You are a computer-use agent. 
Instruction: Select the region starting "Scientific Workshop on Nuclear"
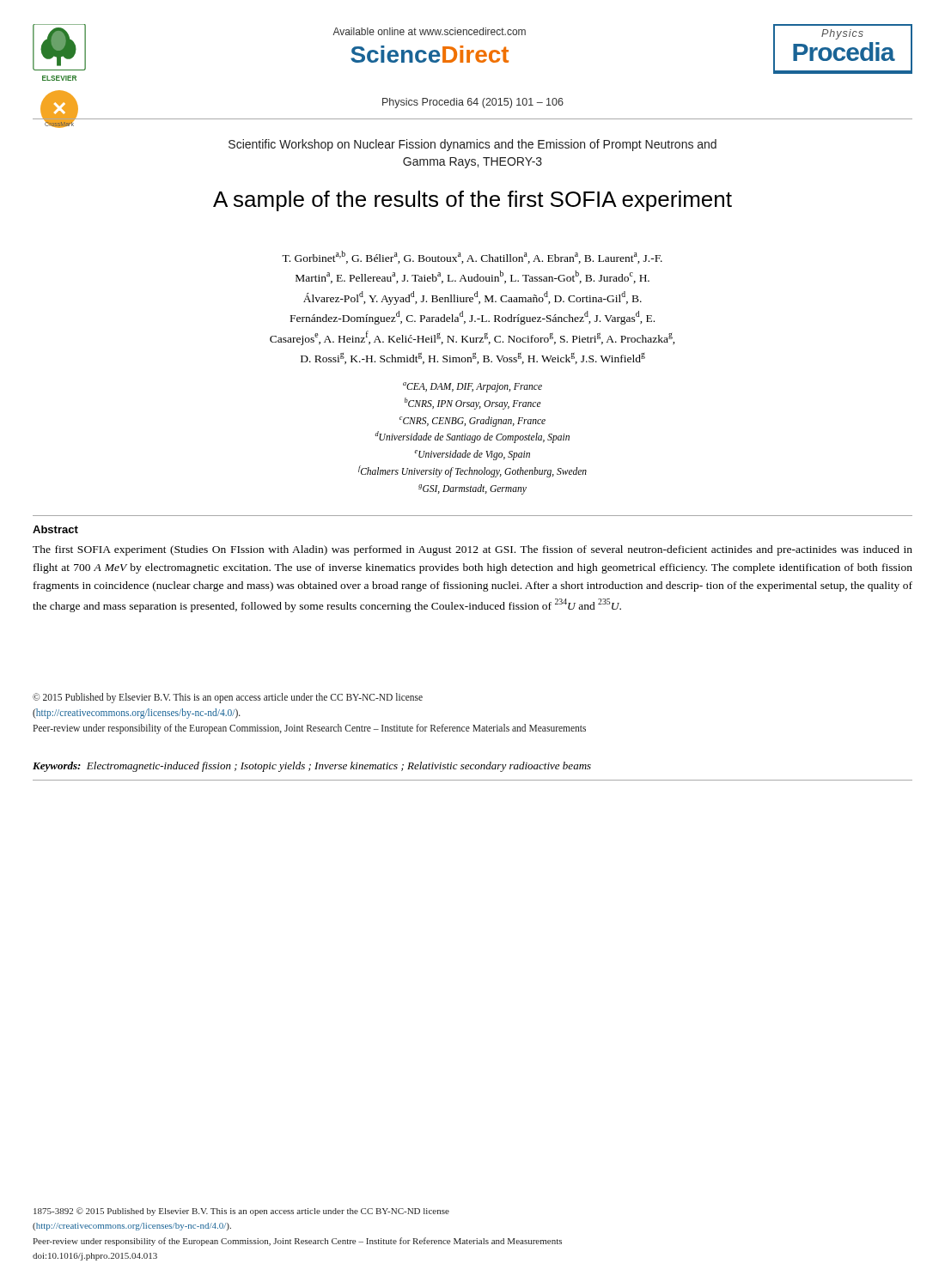coord(472,153)
